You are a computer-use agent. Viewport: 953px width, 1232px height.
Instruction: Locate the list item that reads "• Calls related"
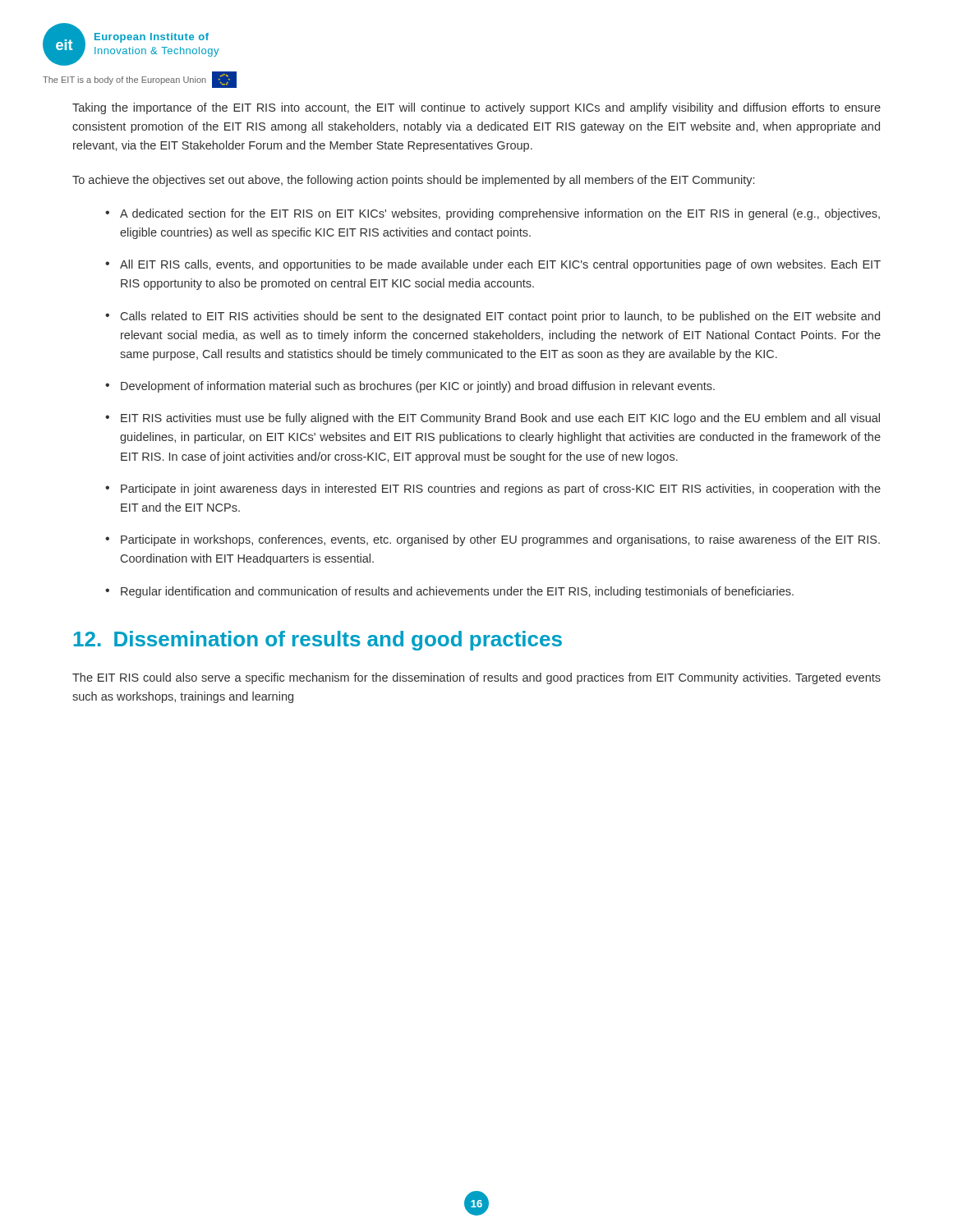coord(493,335)
